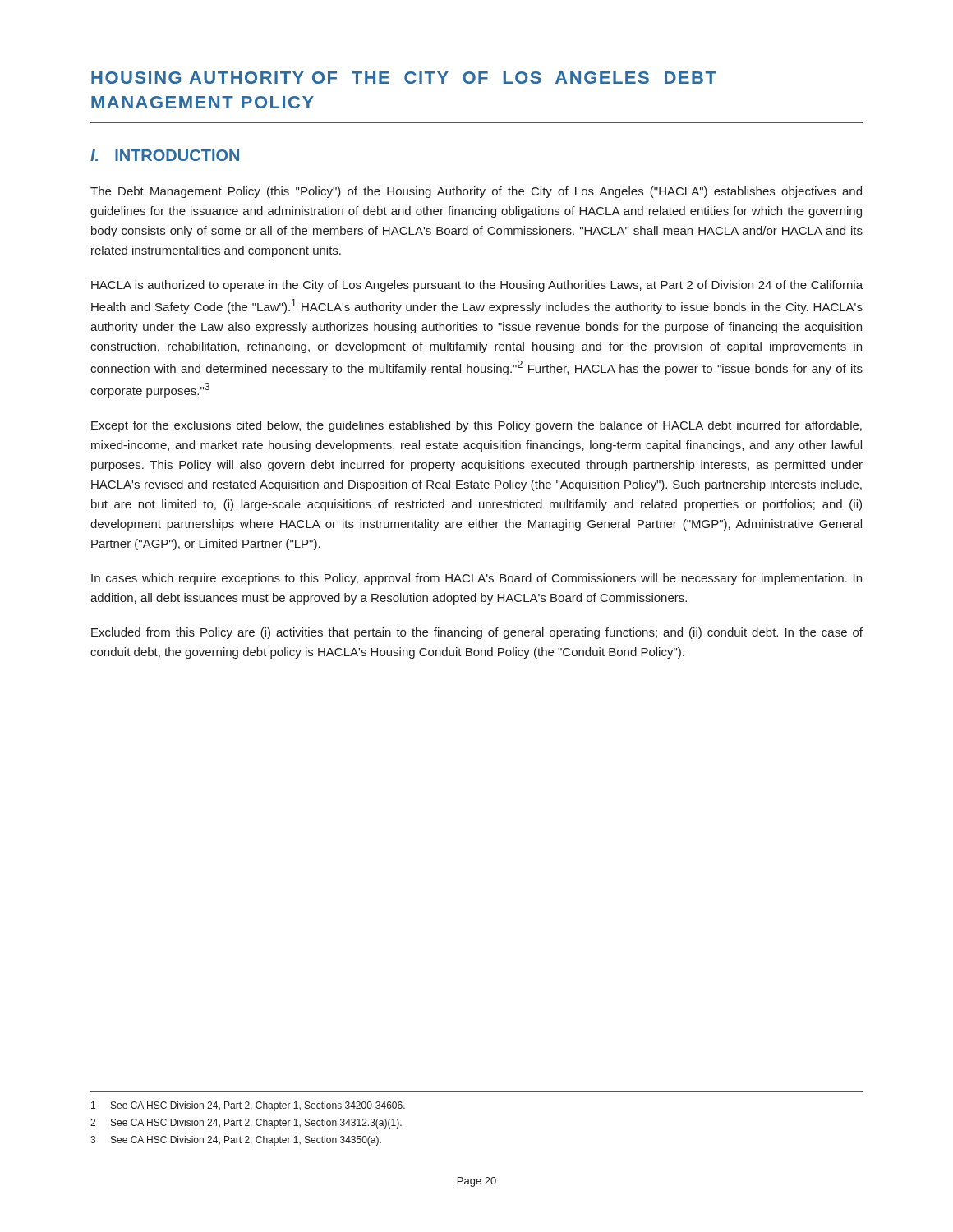Select the element starting "HACLA is authorized to"
The height and width of the screenshot is (1232, 953).
[x=476, y=338]
